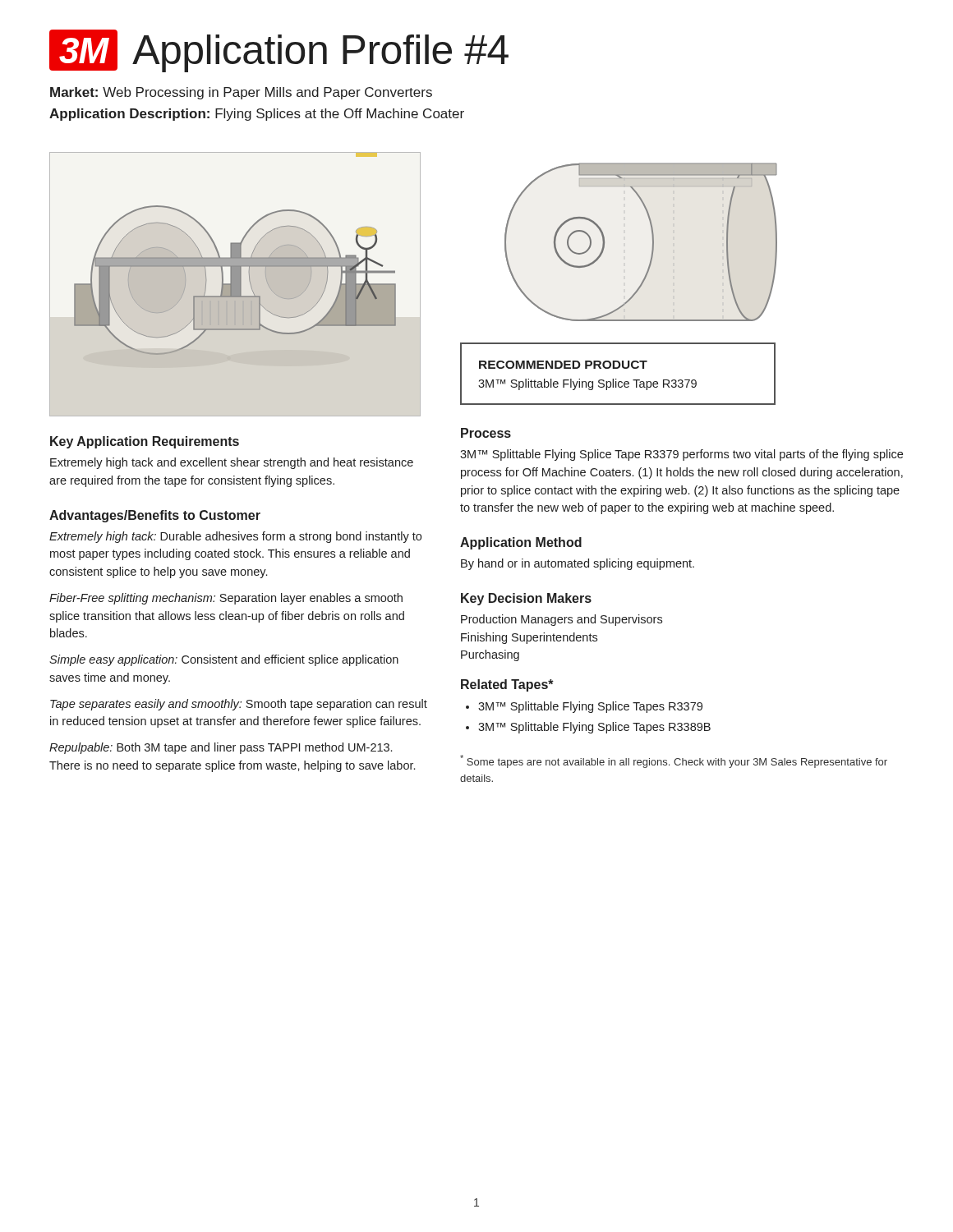953x1232 pixels.
Task: Find the engineering diagram
Action: [x=682, y=238]
